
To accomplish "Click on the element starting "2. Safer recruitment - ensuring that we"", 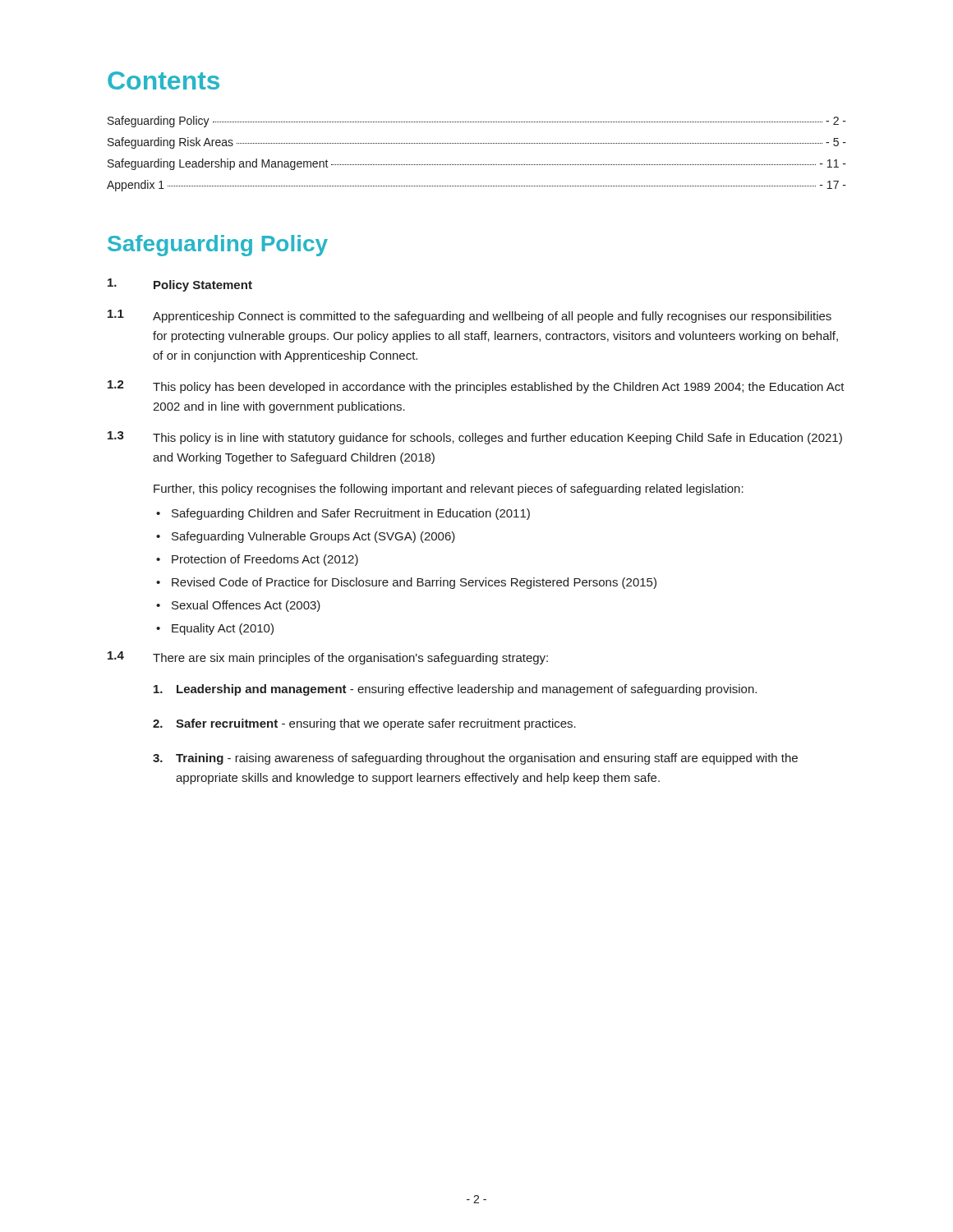I will click(499, 724).
